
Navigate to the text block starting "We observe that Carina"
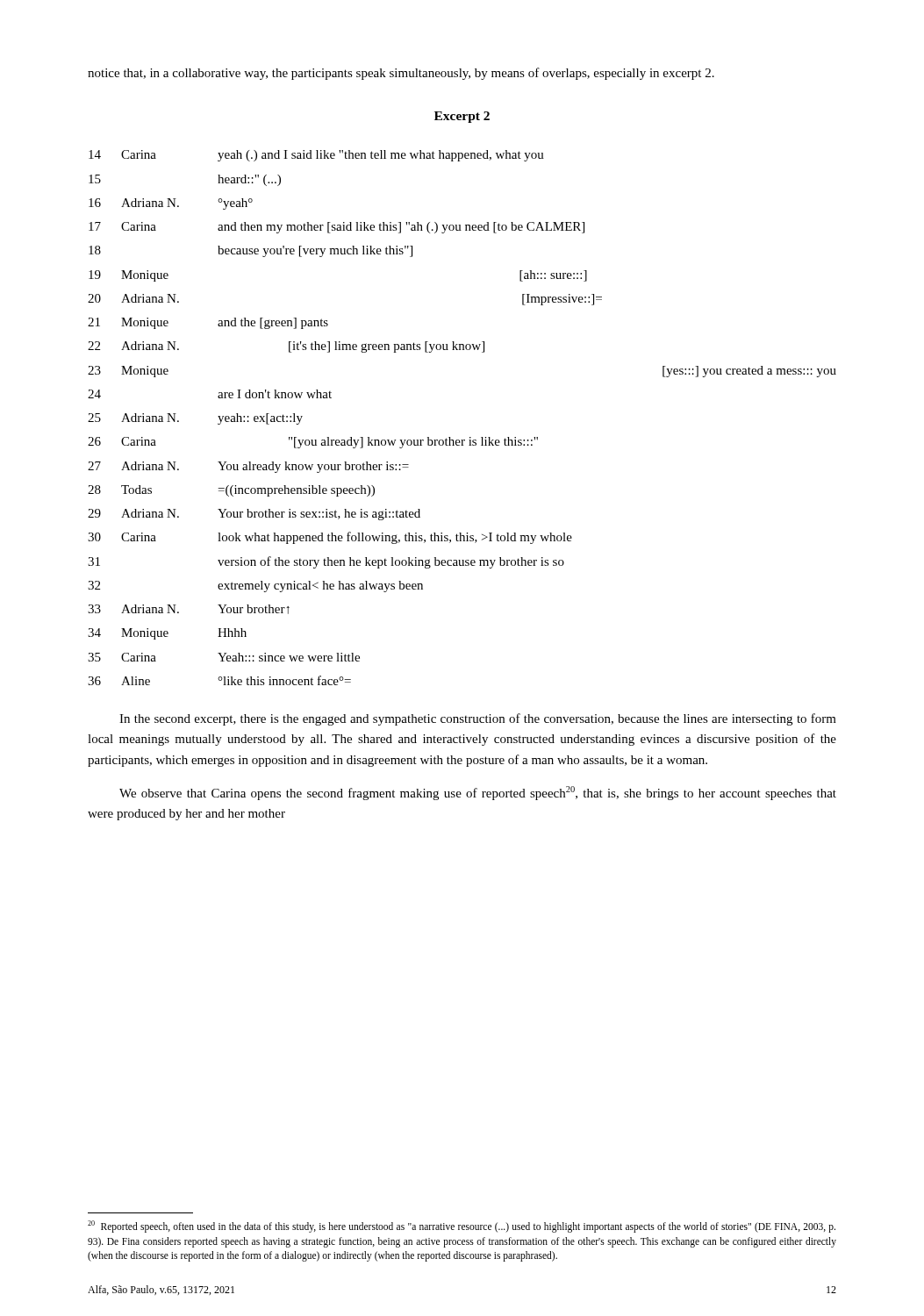462,802
